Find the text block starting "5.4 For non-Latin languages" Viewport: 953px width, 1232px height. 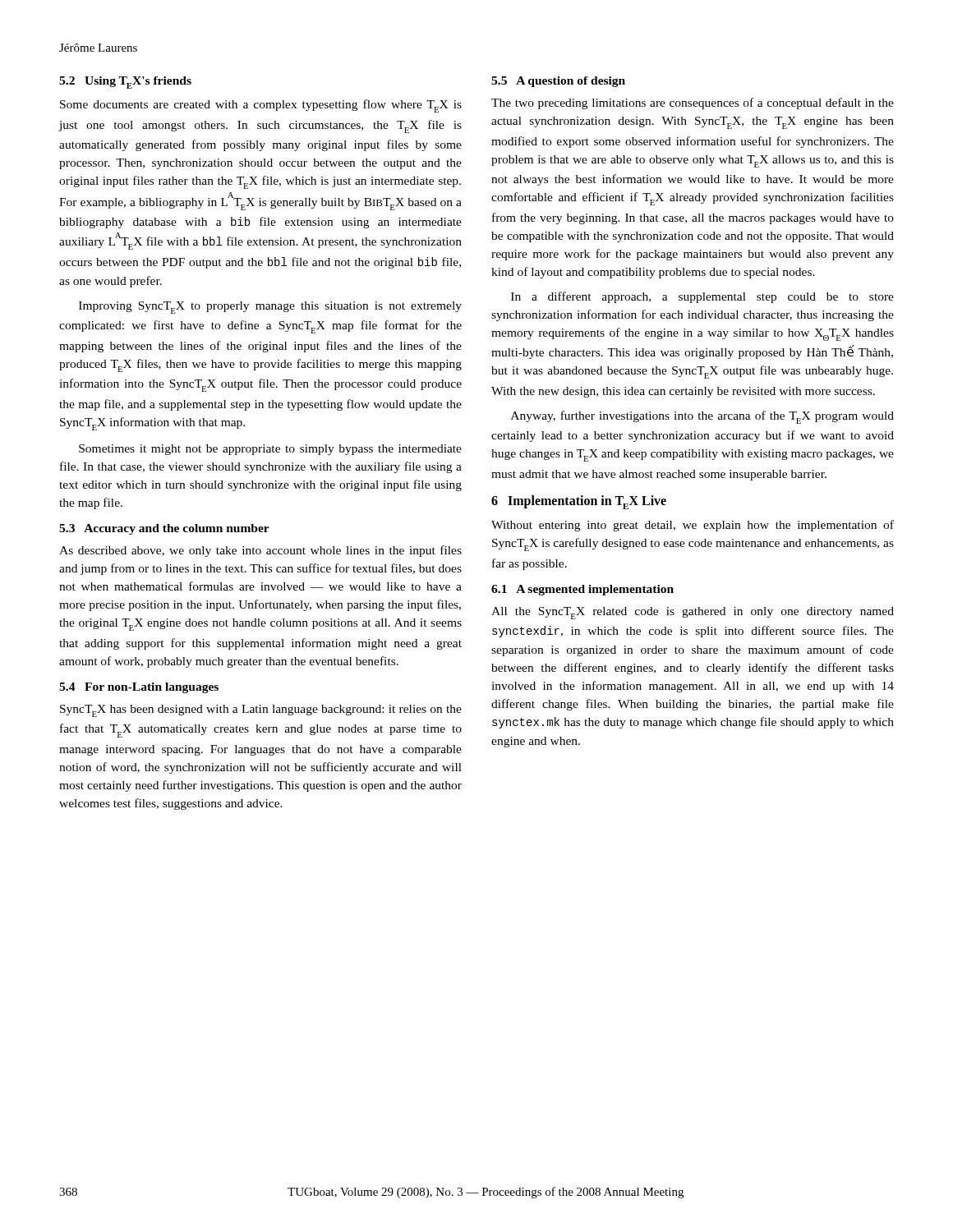(139, 688)
